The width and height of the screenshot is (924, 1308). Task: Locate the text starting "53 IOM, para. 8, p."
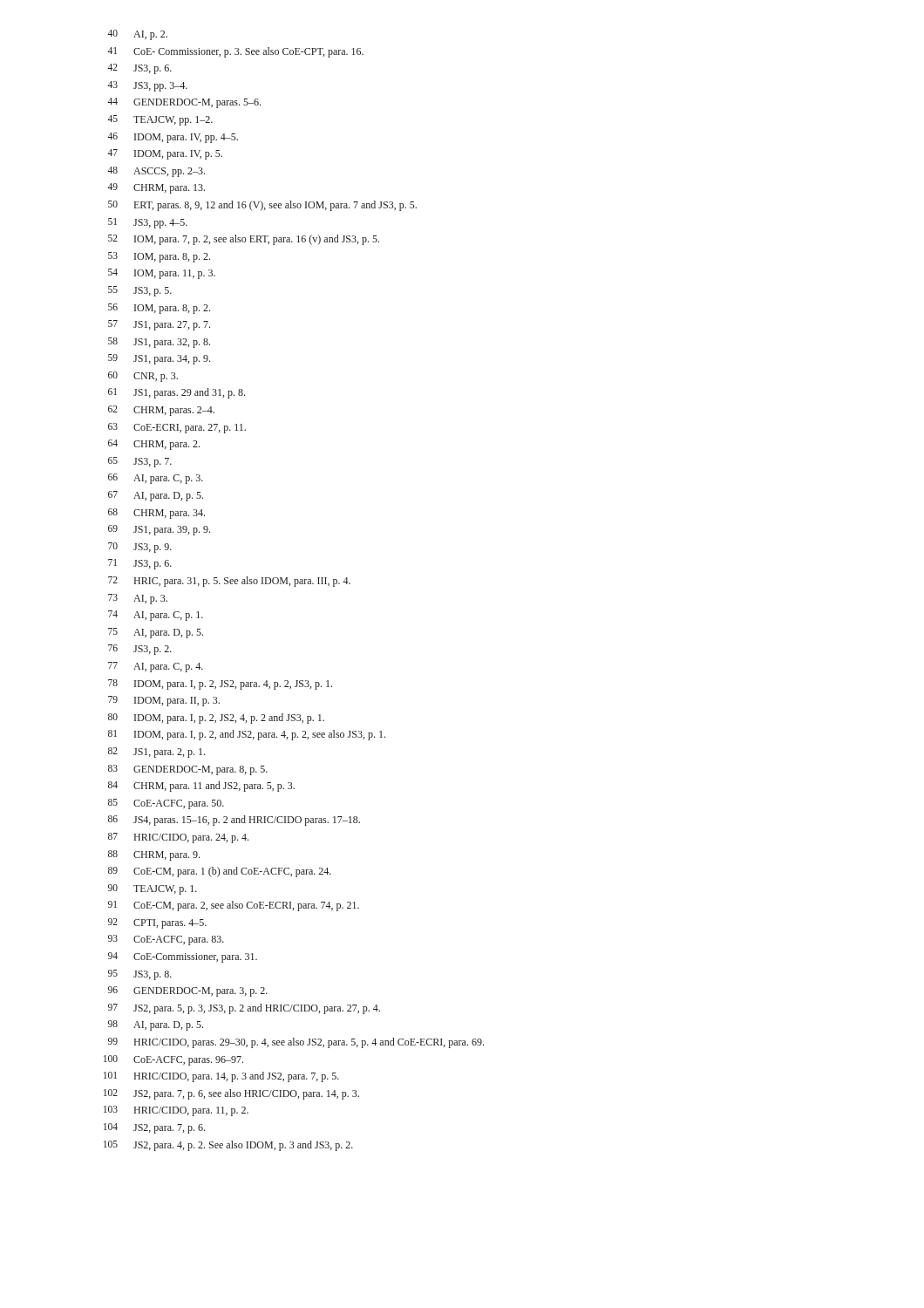[159, 257]
